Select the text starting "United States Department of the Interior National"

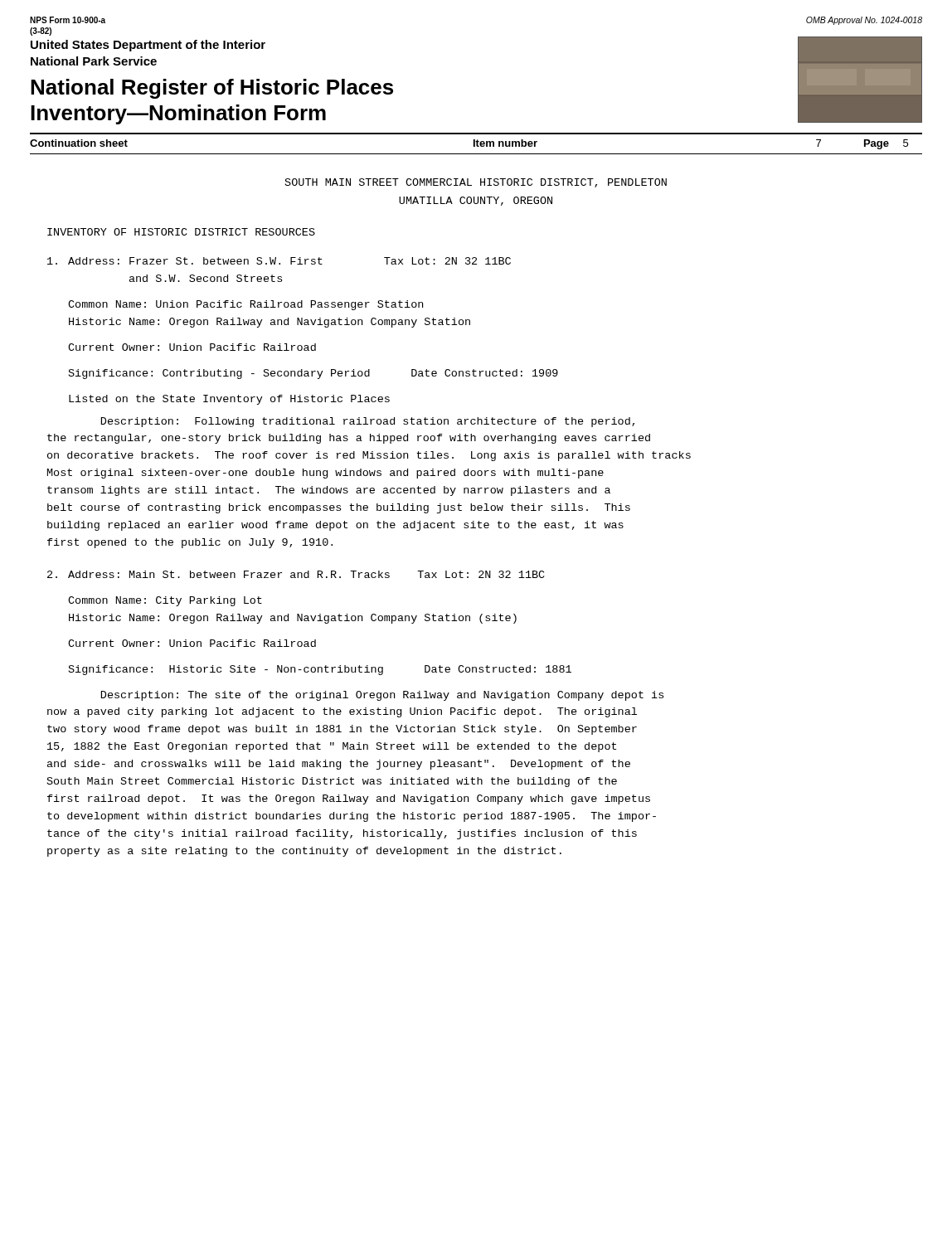click(x=275, y=81)
